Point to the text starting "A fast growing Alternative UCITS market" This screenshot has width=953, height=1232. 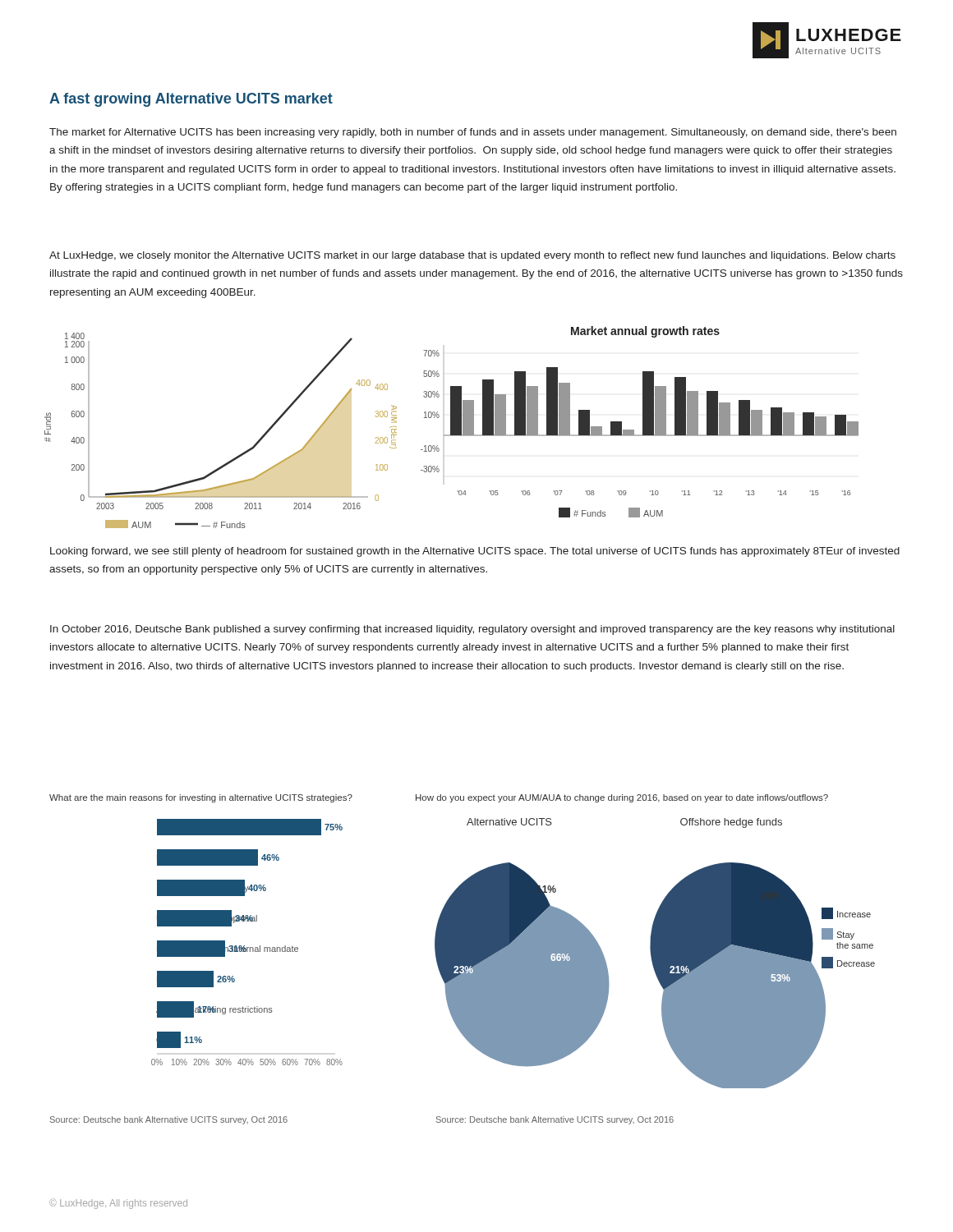[191, 99]
